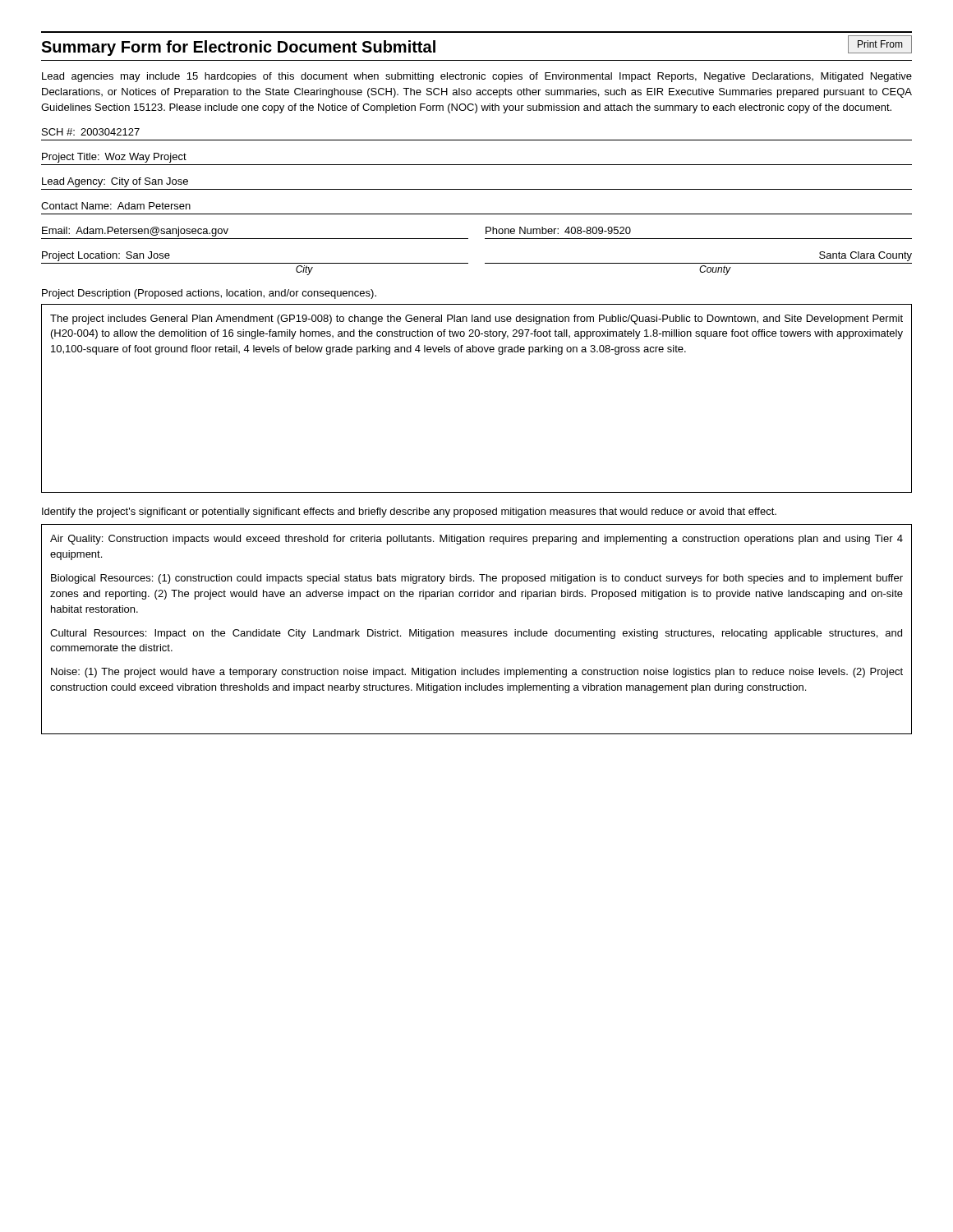953x1232 pixels.
Task: Navigate to the passage starting "Project Description (Proposed actions, location, and/or consequences)."
Action: point(209,292)
